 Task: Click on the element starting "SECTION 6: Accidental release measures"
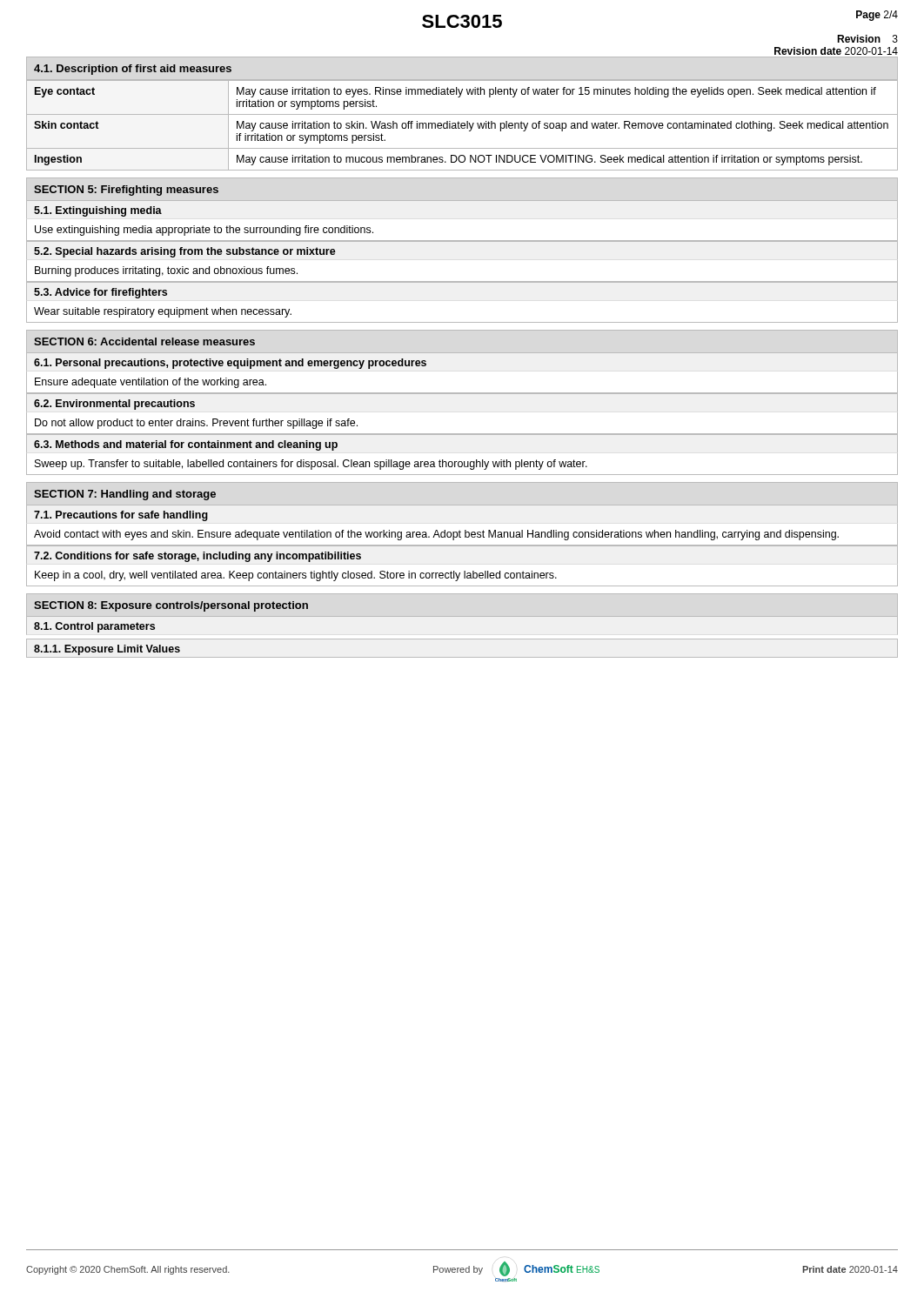(145, 342)
